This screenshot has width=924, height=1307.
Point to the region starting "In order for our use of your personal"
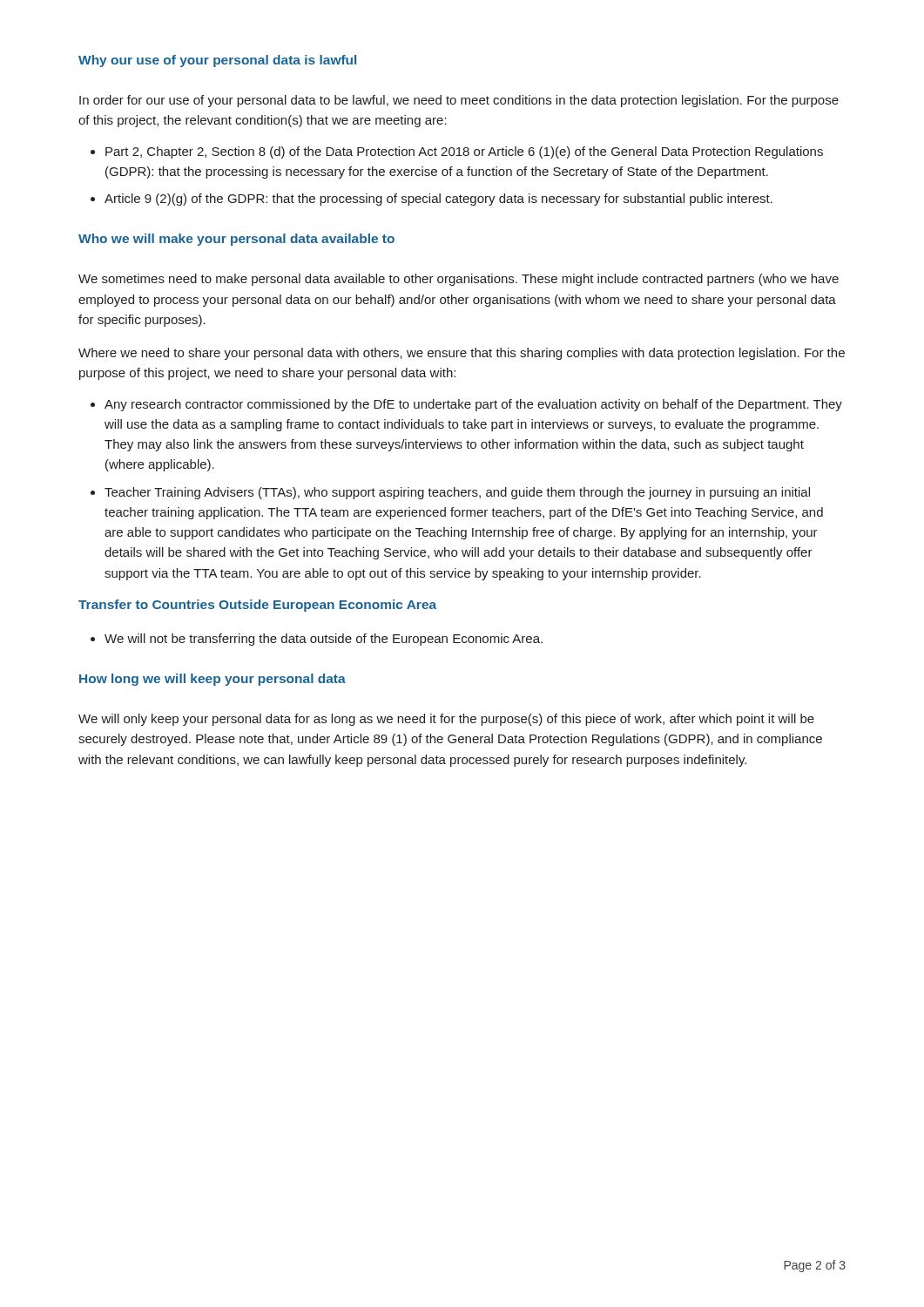pos(462,110)
